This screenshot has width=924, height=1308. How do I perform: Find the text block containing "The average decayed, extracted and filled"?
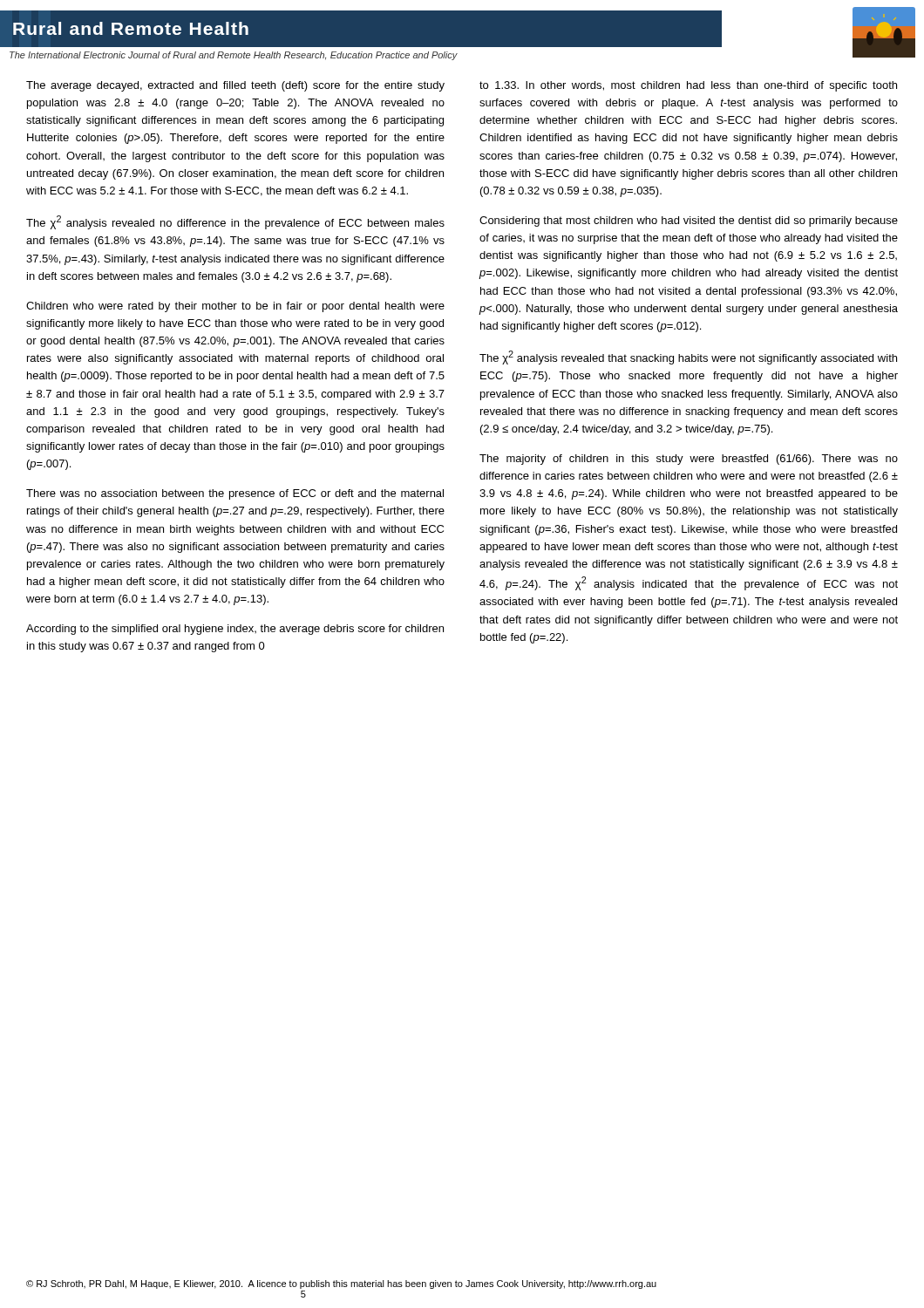coord(235,138)
